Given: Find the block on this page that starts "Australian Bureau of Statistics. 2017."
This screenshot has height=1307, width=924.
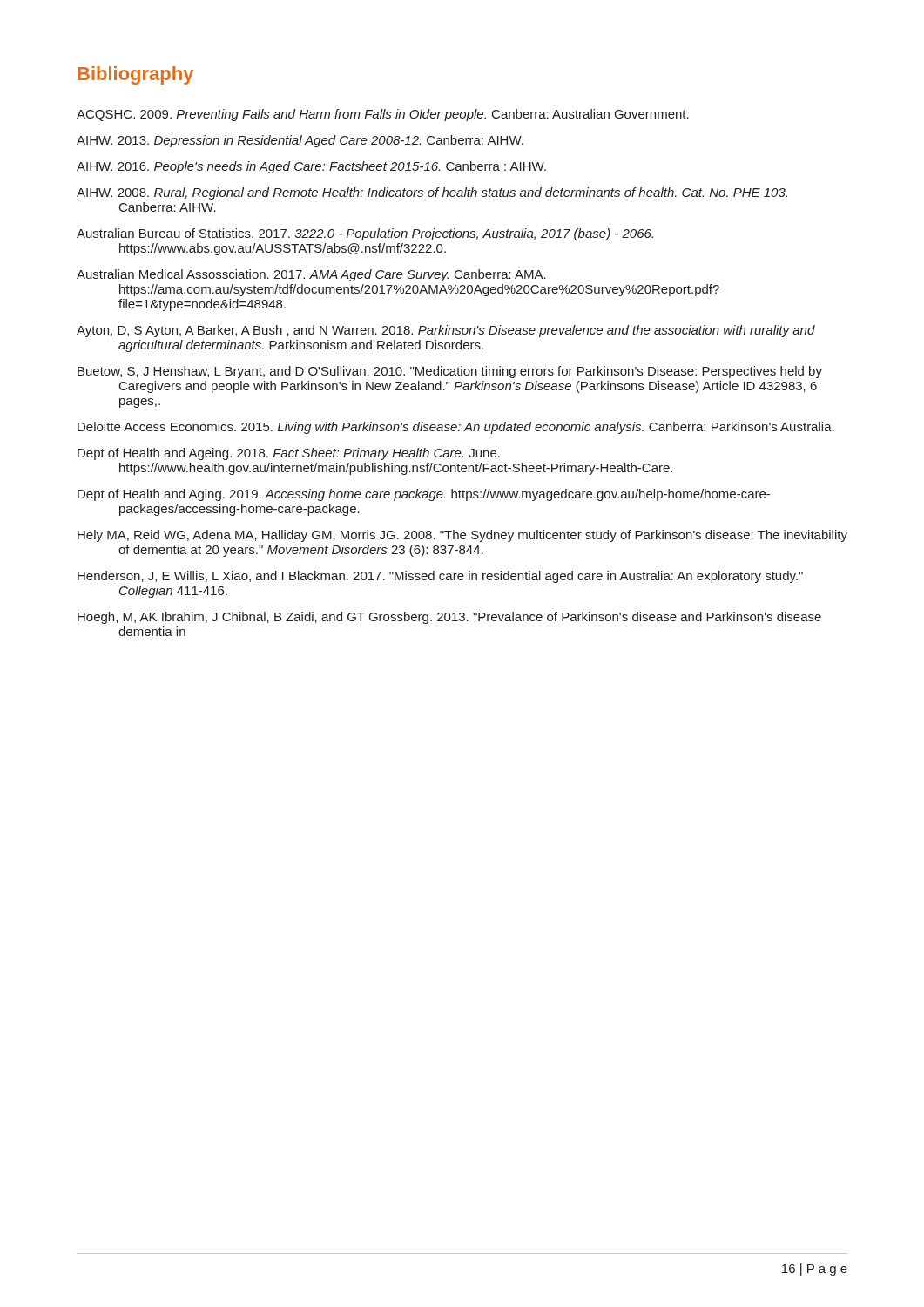Looking at the screenshot, I should pos(366,240).
